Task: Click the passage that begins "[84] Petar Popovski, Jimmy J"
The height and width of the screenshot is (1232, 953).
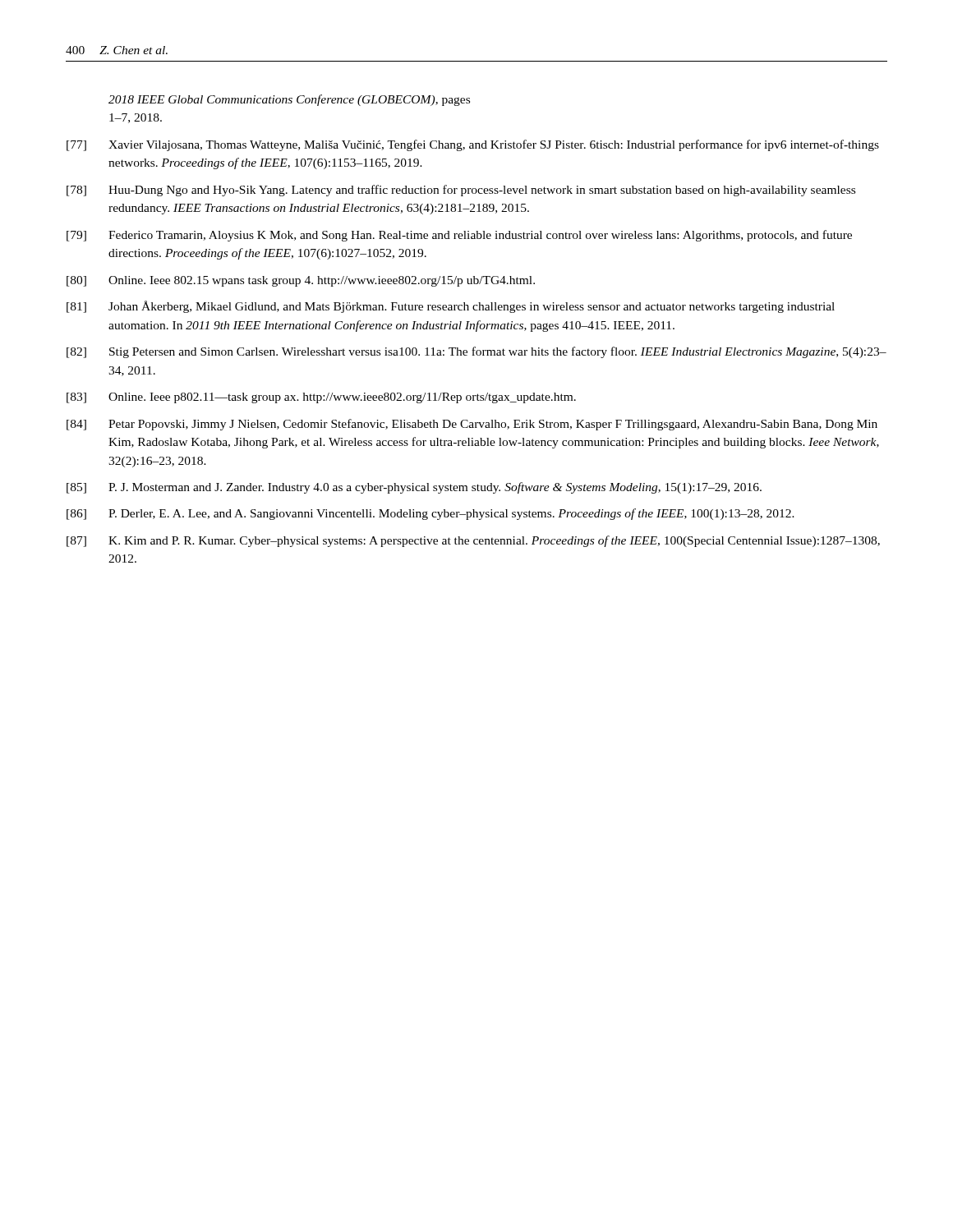Action: pos(476,442)
